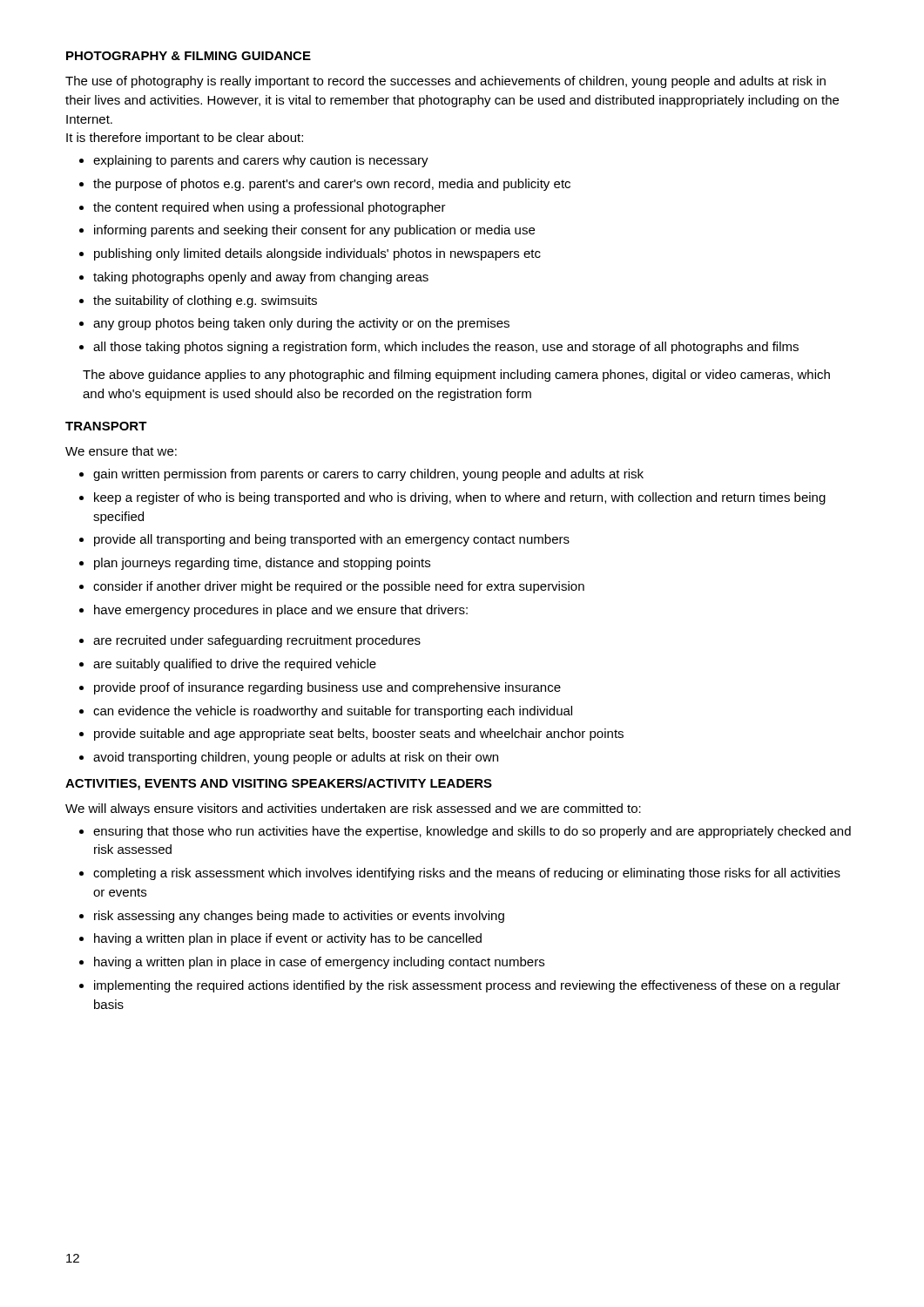The width and height of the screenshot is (924, 1307).
Task: Where is the passage that starts "completing a risk assessment which"?
Action: tap(467, 882)
